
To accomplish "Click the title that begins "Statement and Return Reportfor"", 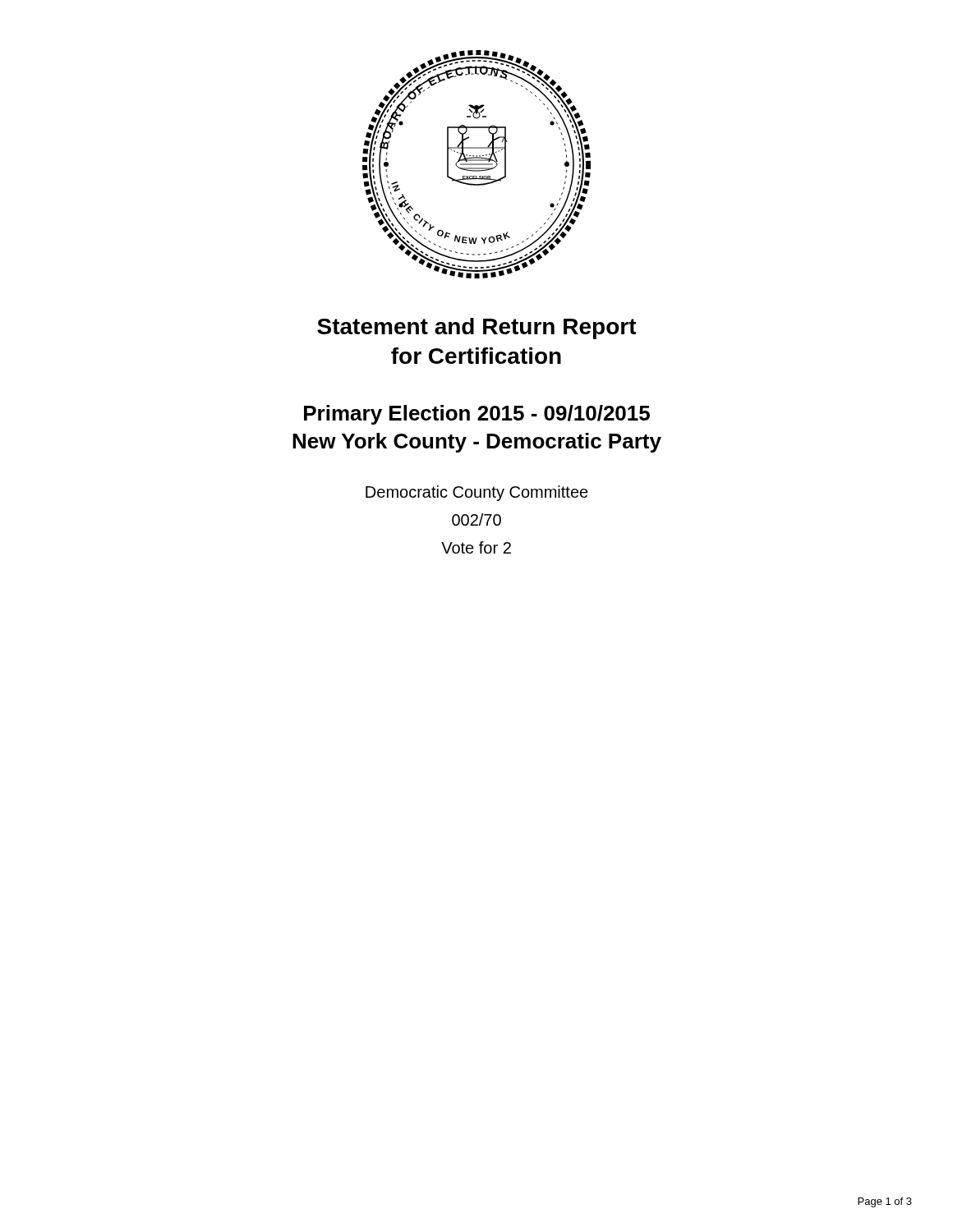I will [x=476, y=342].
